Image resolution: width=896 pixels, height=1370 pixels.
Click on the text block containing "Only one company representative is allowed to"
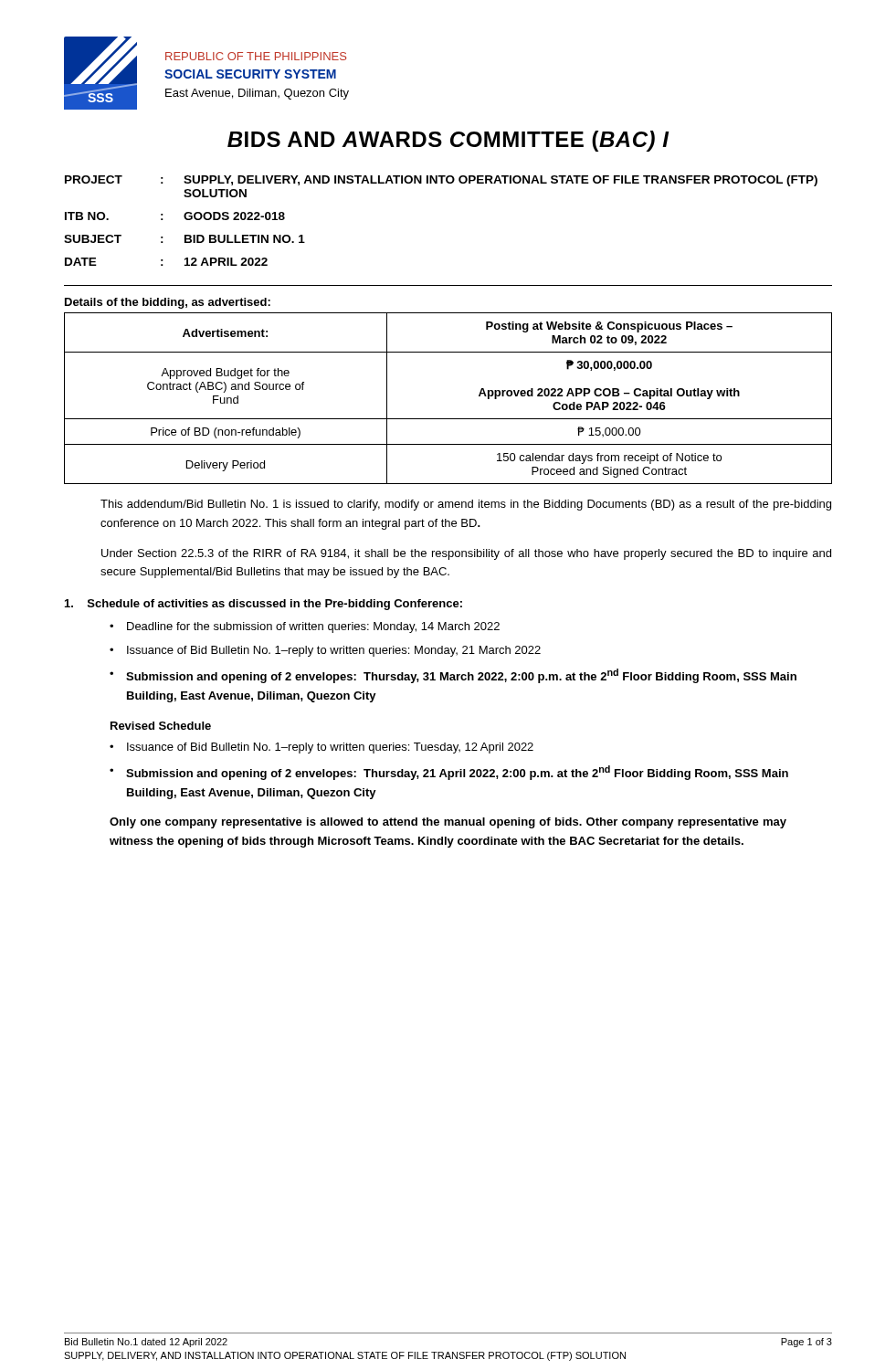448,831
